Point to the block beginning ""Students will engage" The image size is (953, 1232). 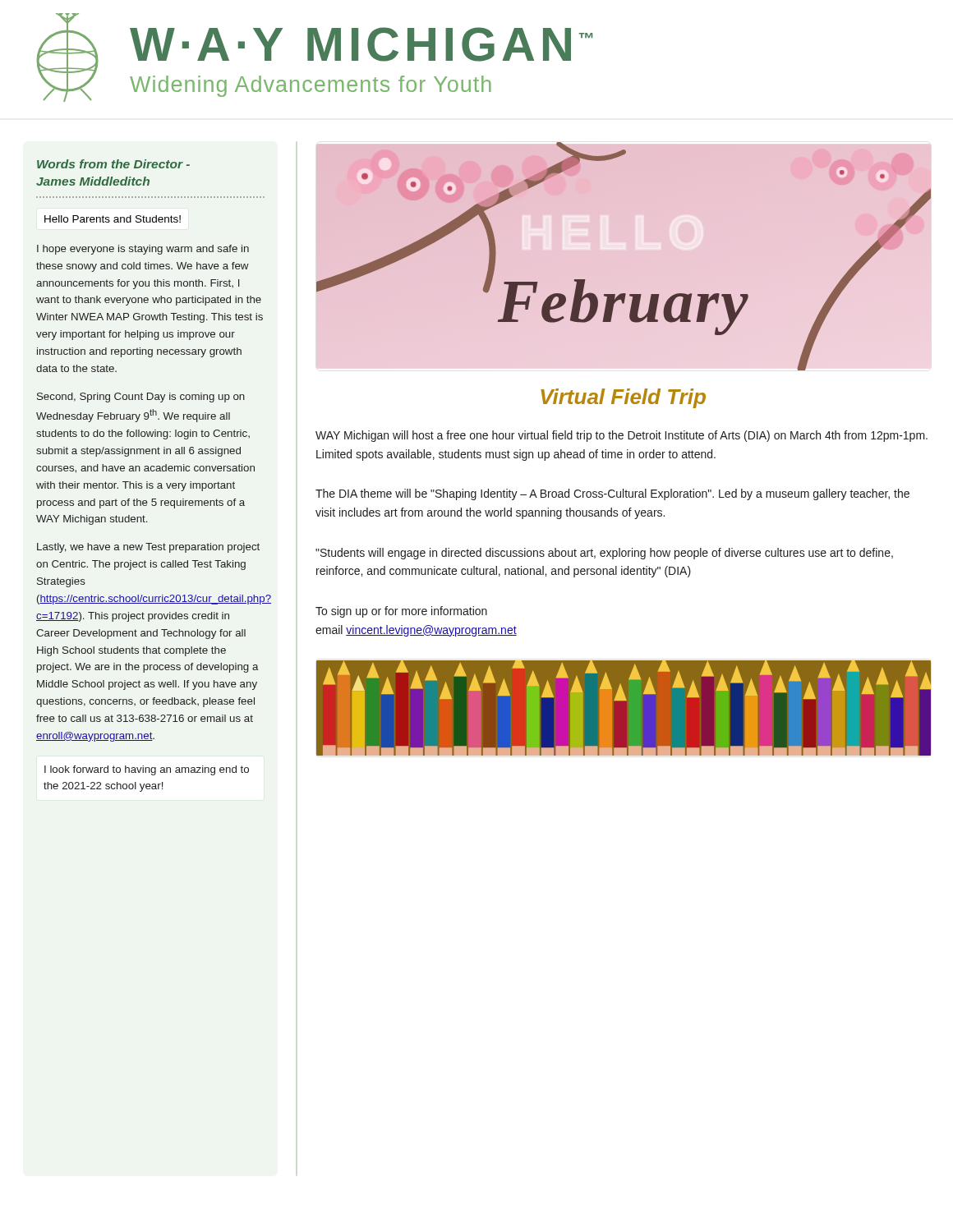pos(605,562)
